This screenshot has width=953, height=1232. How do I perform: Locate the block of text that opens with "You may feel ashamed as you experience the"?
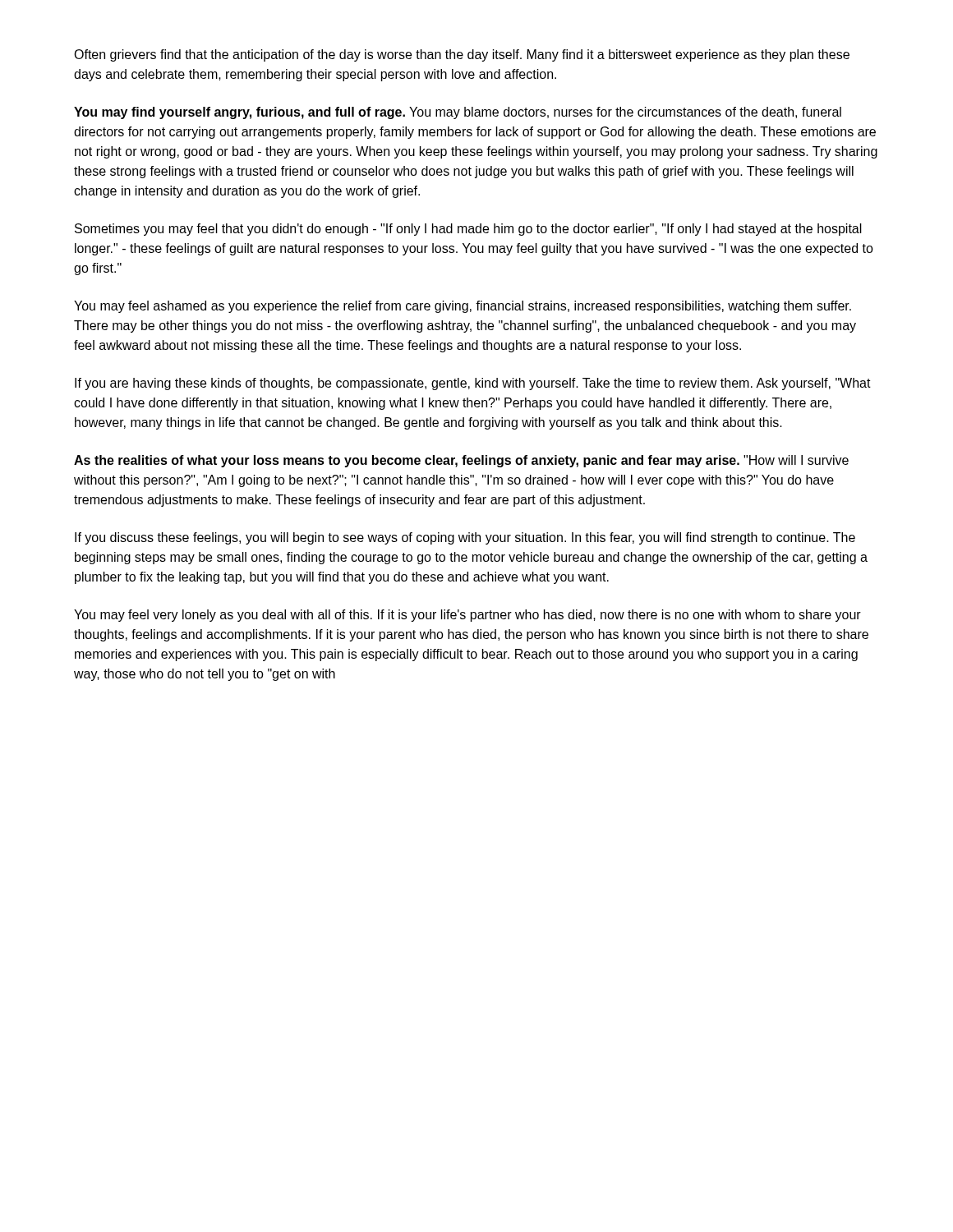[x=476, y=326]
